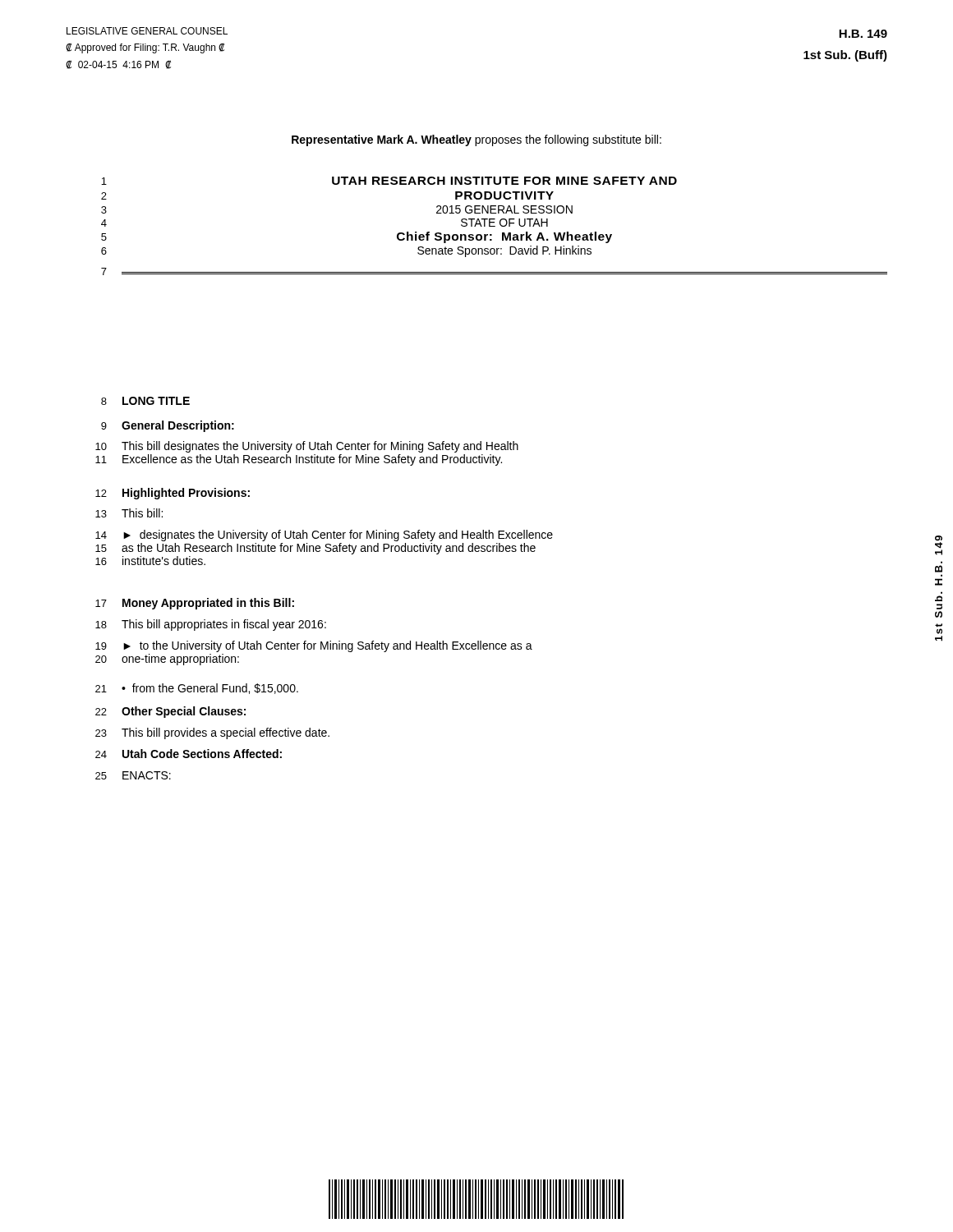Navigate to the block starting "14 ► designates the University of Utah"

(476, 548)
